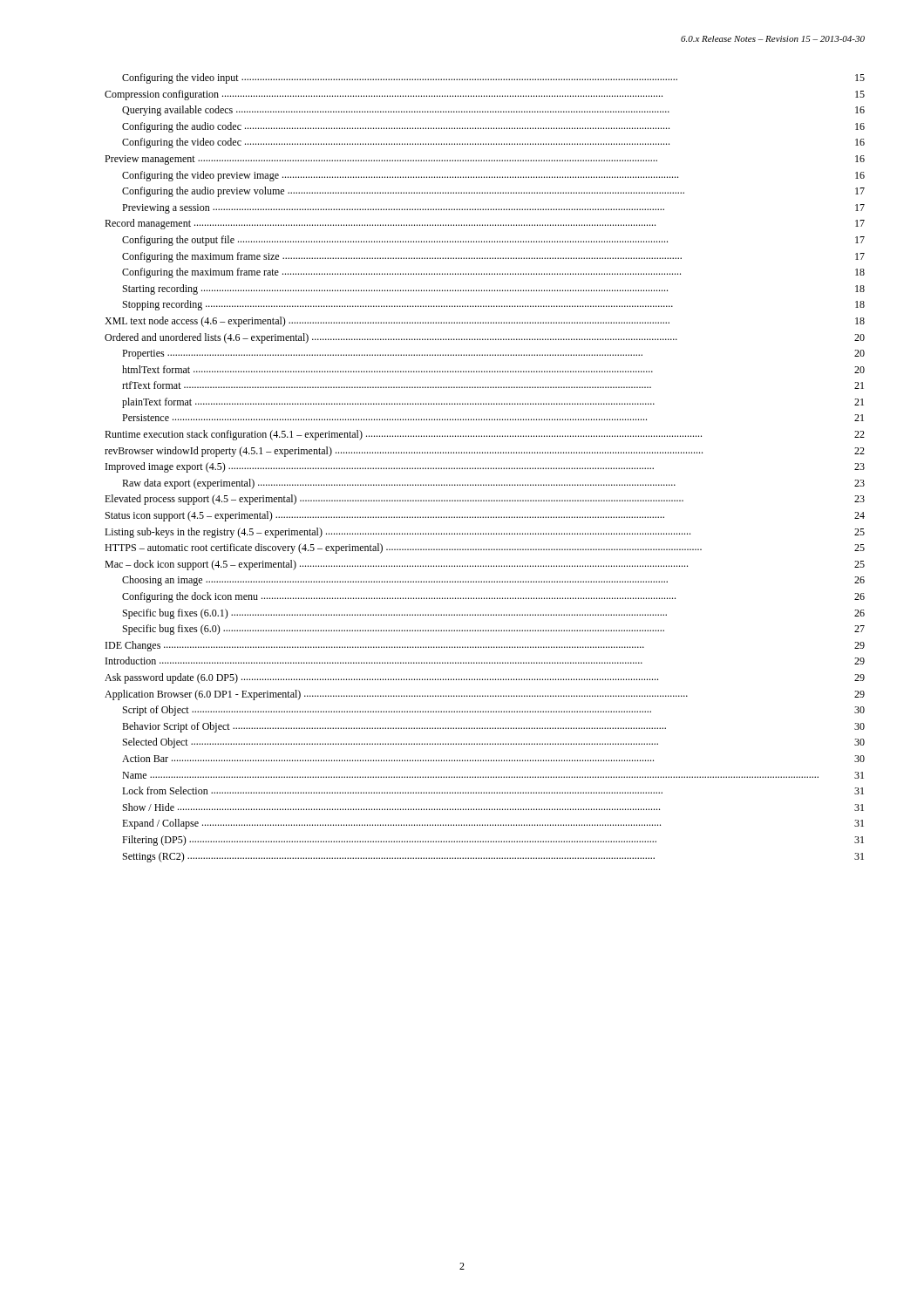Screen dimensions: 1308x924
Task: Point to the block beginning "HTTPS – automatic root"
Action: (485, 548)
